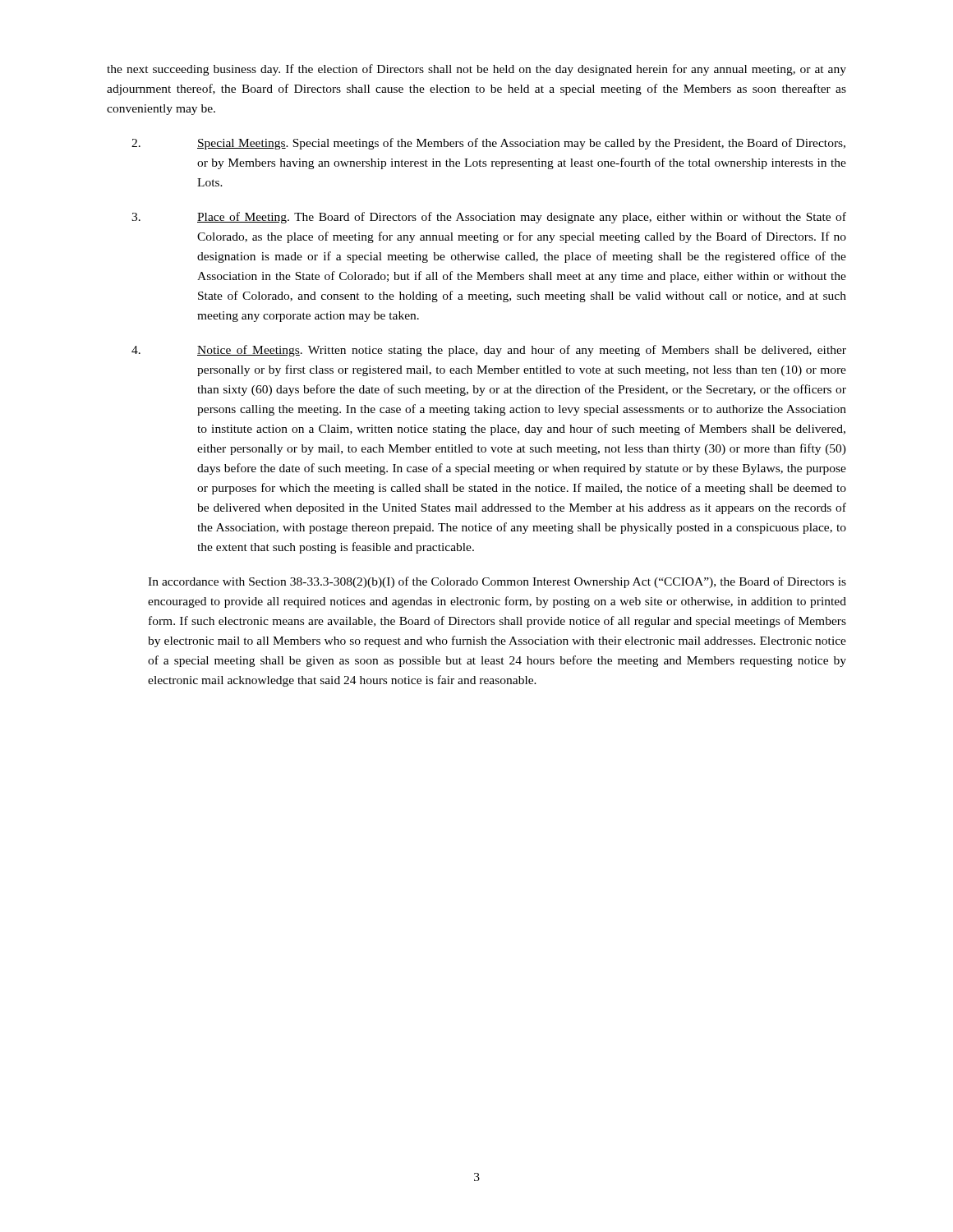
Task: Click on the region starting "Place of Meeting. The"
Action: click(x=476, y=266)
